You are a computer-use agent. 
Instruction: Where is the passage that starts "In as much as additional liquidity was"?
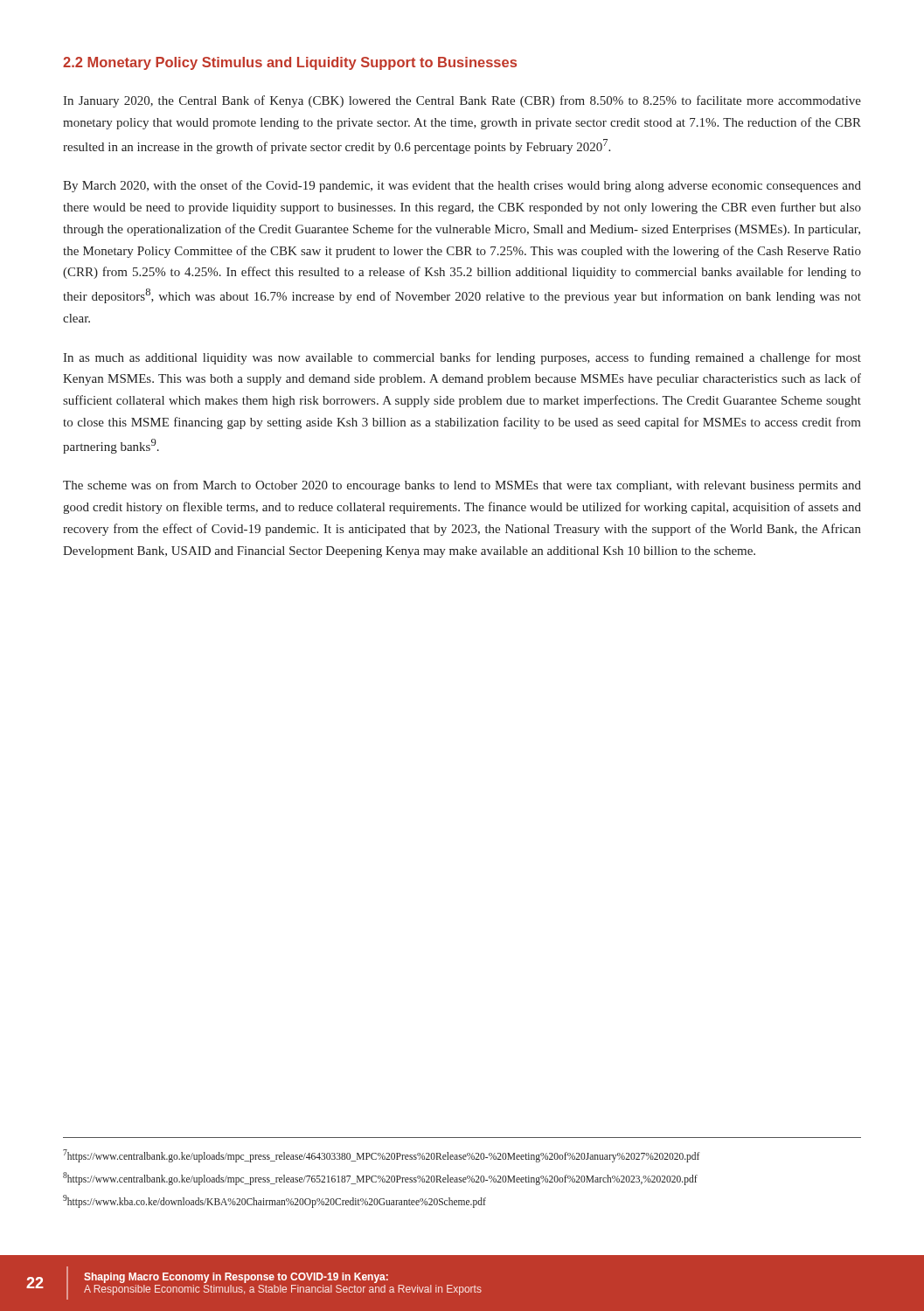click(x=462, y=402)
